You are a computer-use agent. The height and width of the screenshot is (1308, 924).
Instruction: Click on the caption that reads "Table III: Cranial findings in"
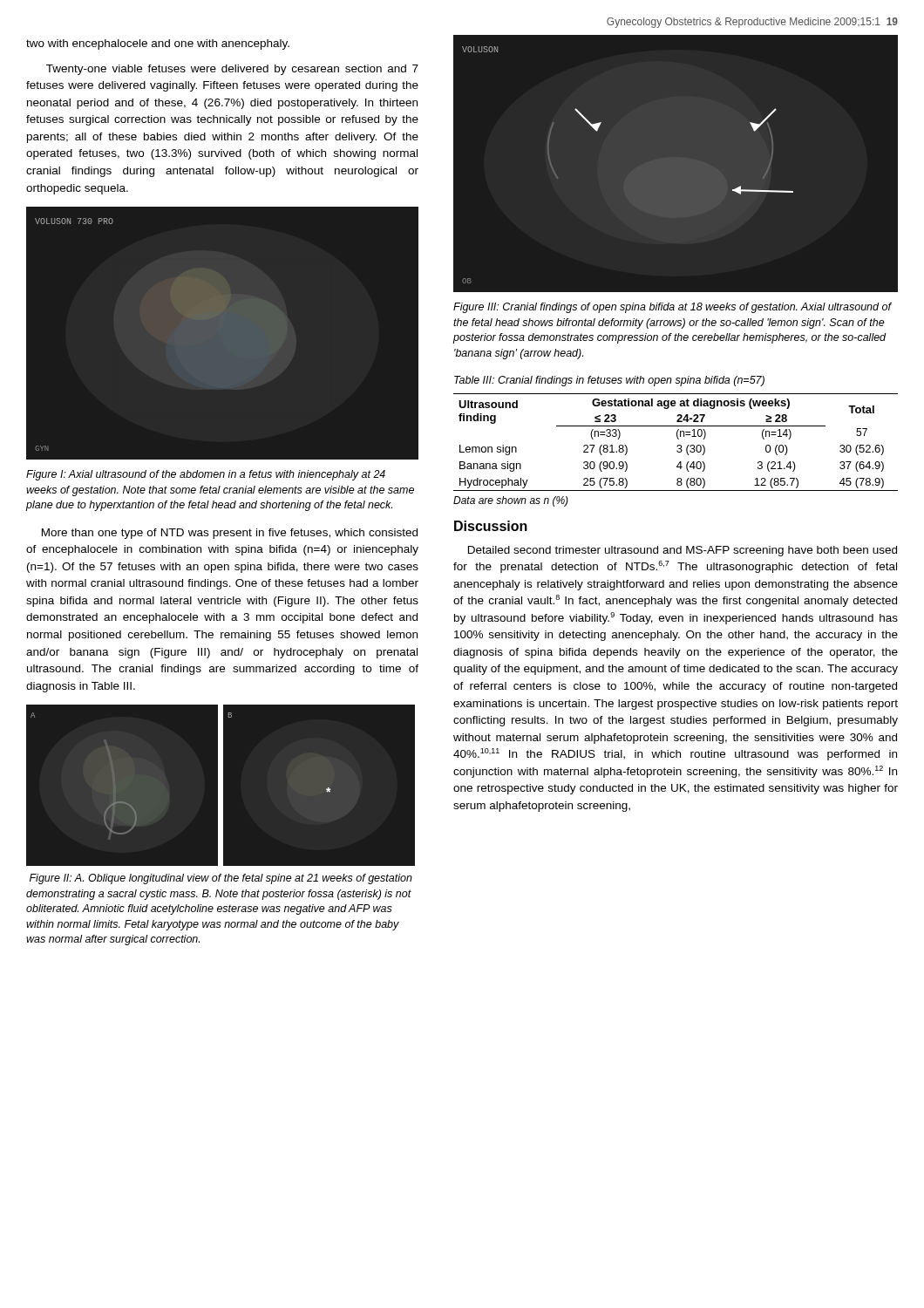coord(609,380)
